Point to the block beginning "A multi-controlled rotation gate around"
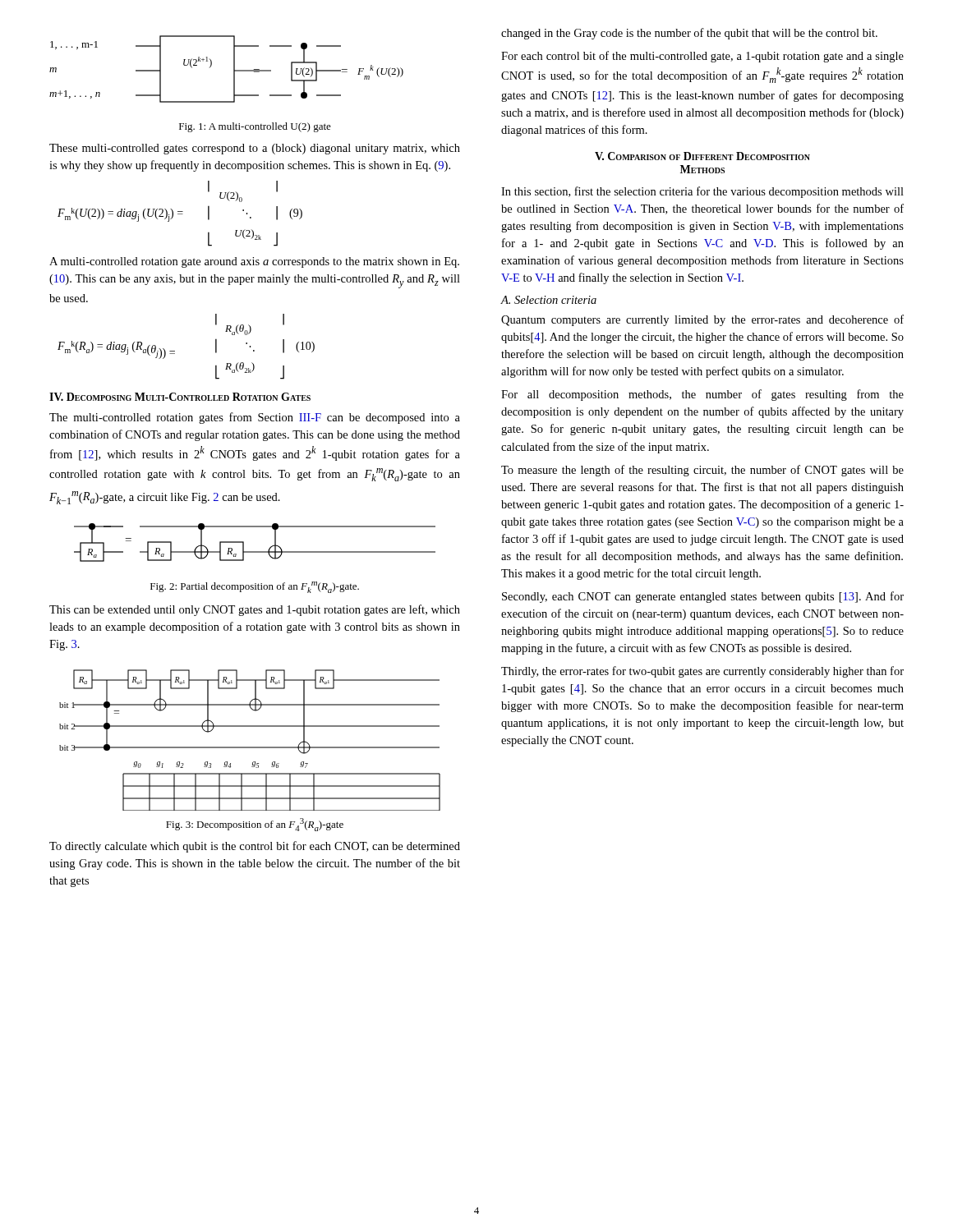Screen dimensions: 1232x953 coord(255,280)
